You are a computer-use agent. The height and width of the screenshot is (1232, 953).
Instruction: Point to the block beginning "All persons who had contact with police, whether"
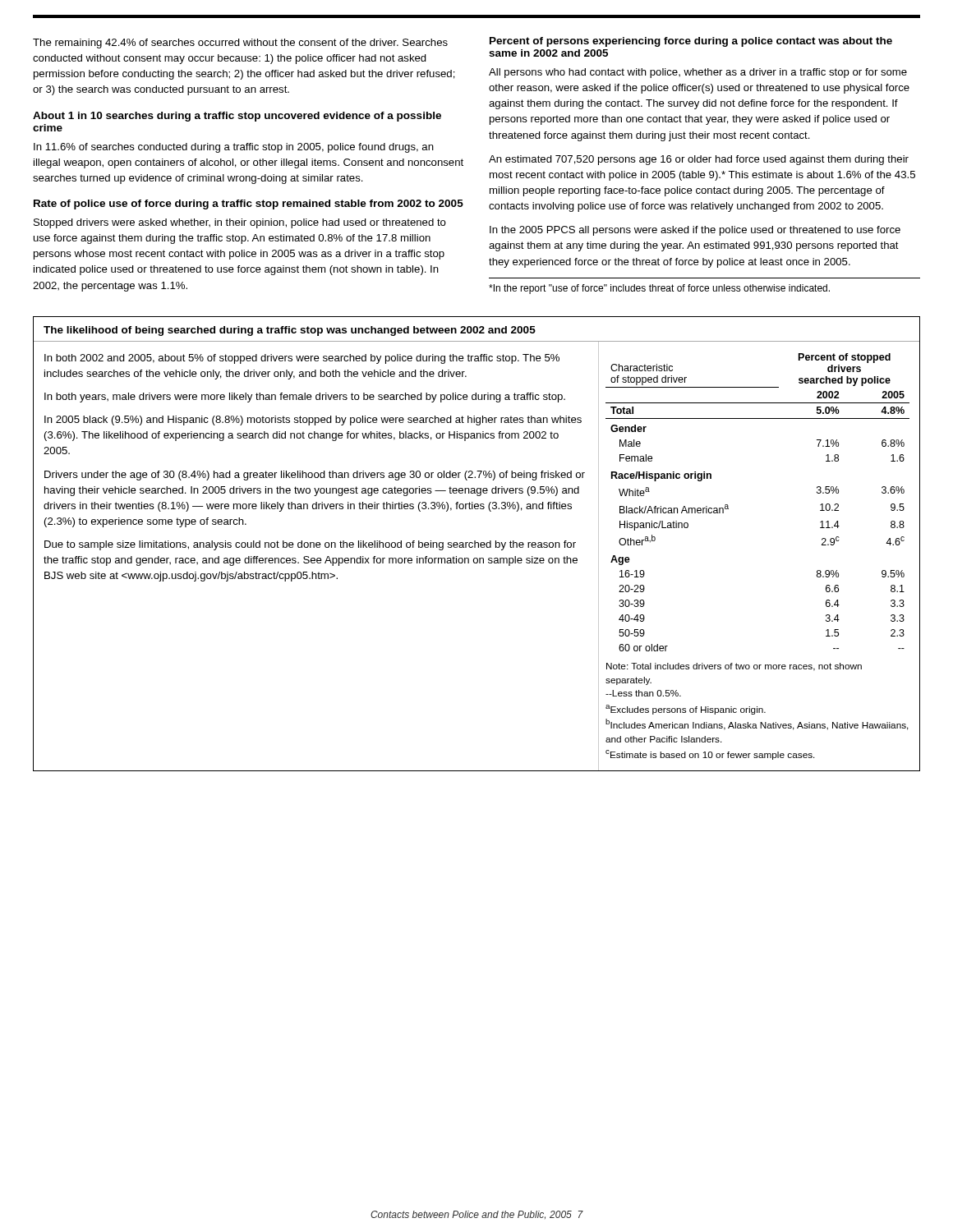coord(699,103)
